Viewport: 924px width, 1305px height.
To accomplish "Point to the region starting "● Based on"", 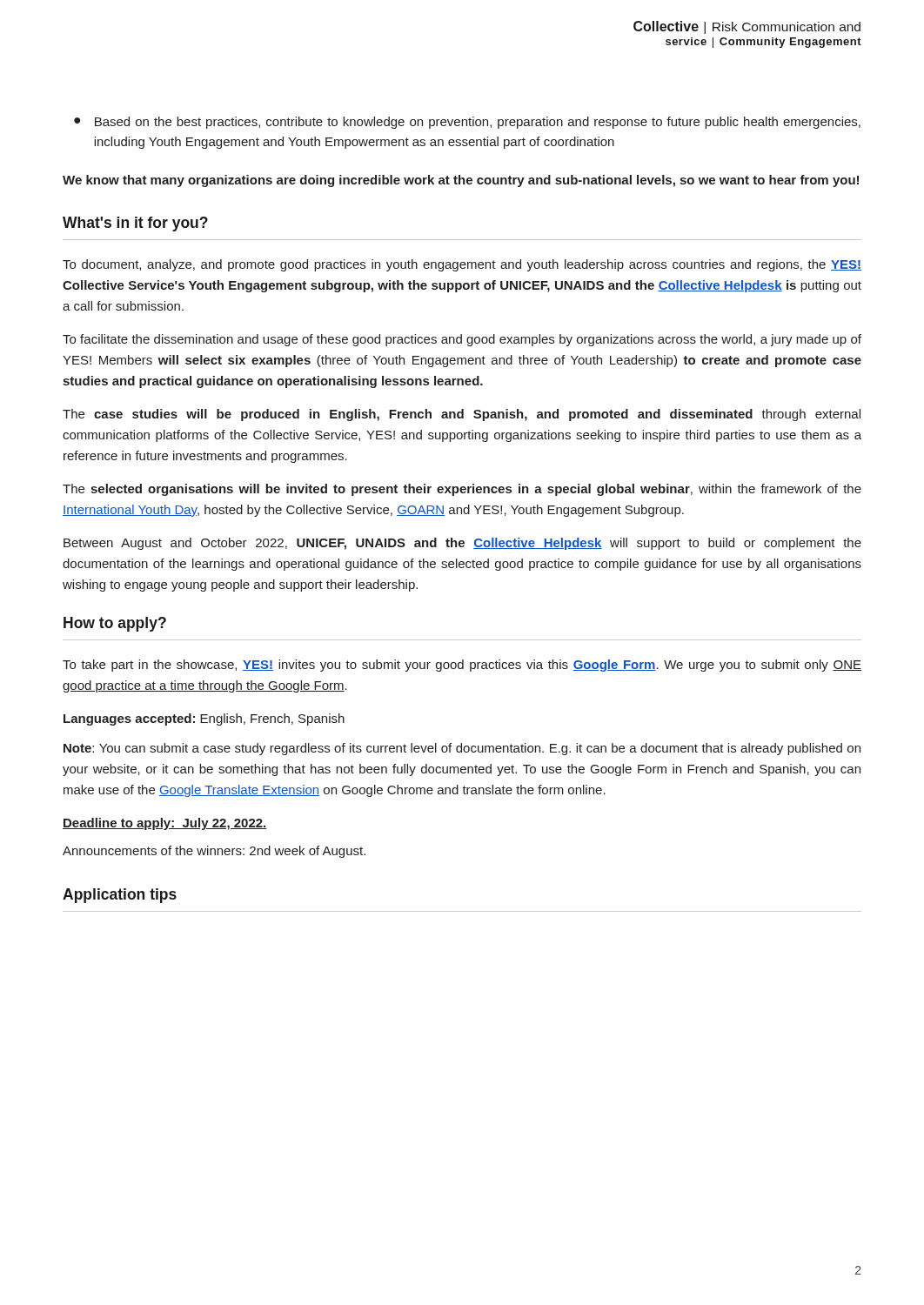I will [x=467, y=132].
